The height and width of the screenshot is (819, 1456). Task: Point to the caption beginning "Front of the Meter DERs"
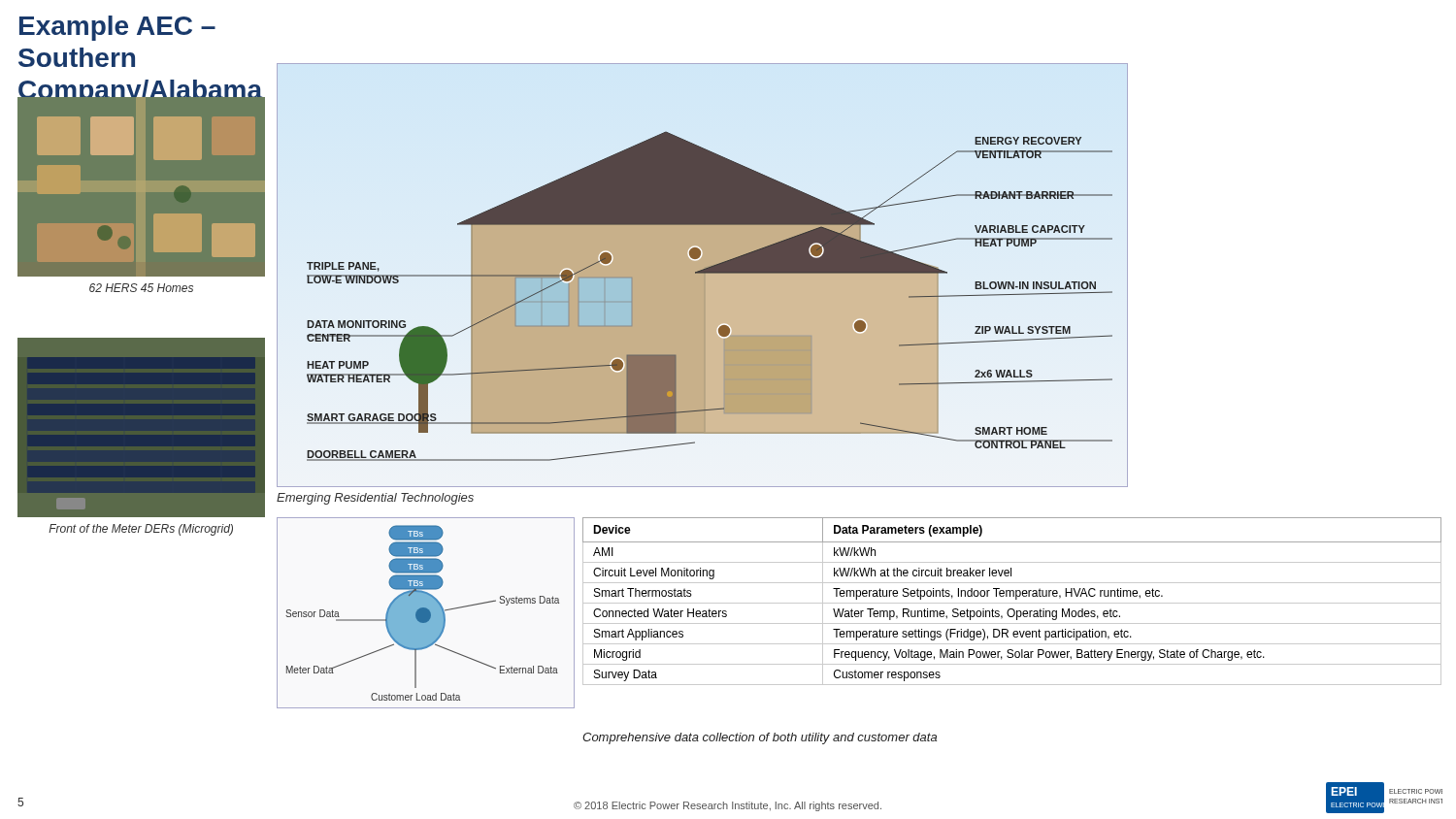pyautogui.click(x=141, y=529)
